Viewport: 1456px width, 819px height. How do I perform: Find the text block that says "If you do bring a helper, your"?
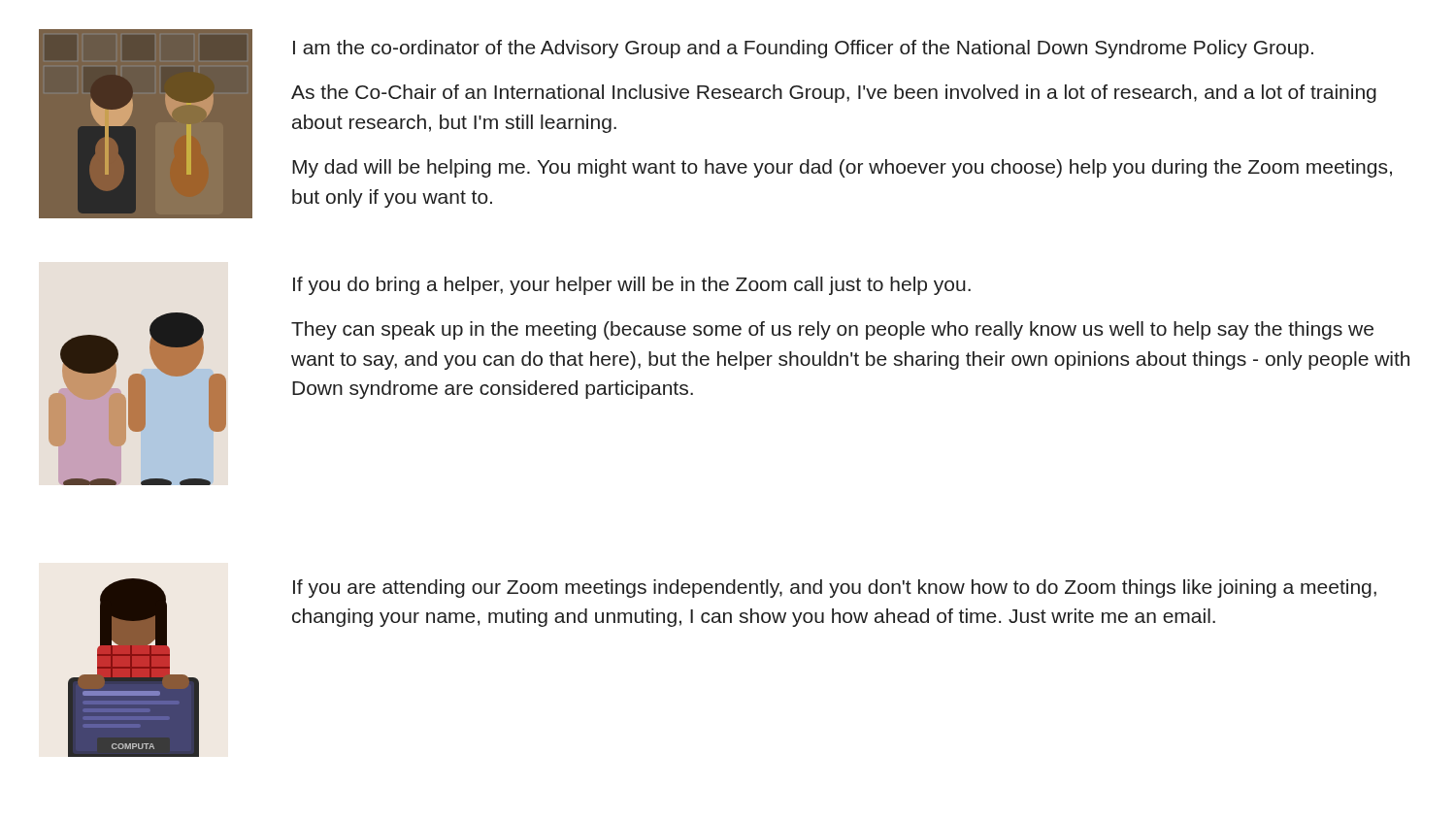click(854, 337)
